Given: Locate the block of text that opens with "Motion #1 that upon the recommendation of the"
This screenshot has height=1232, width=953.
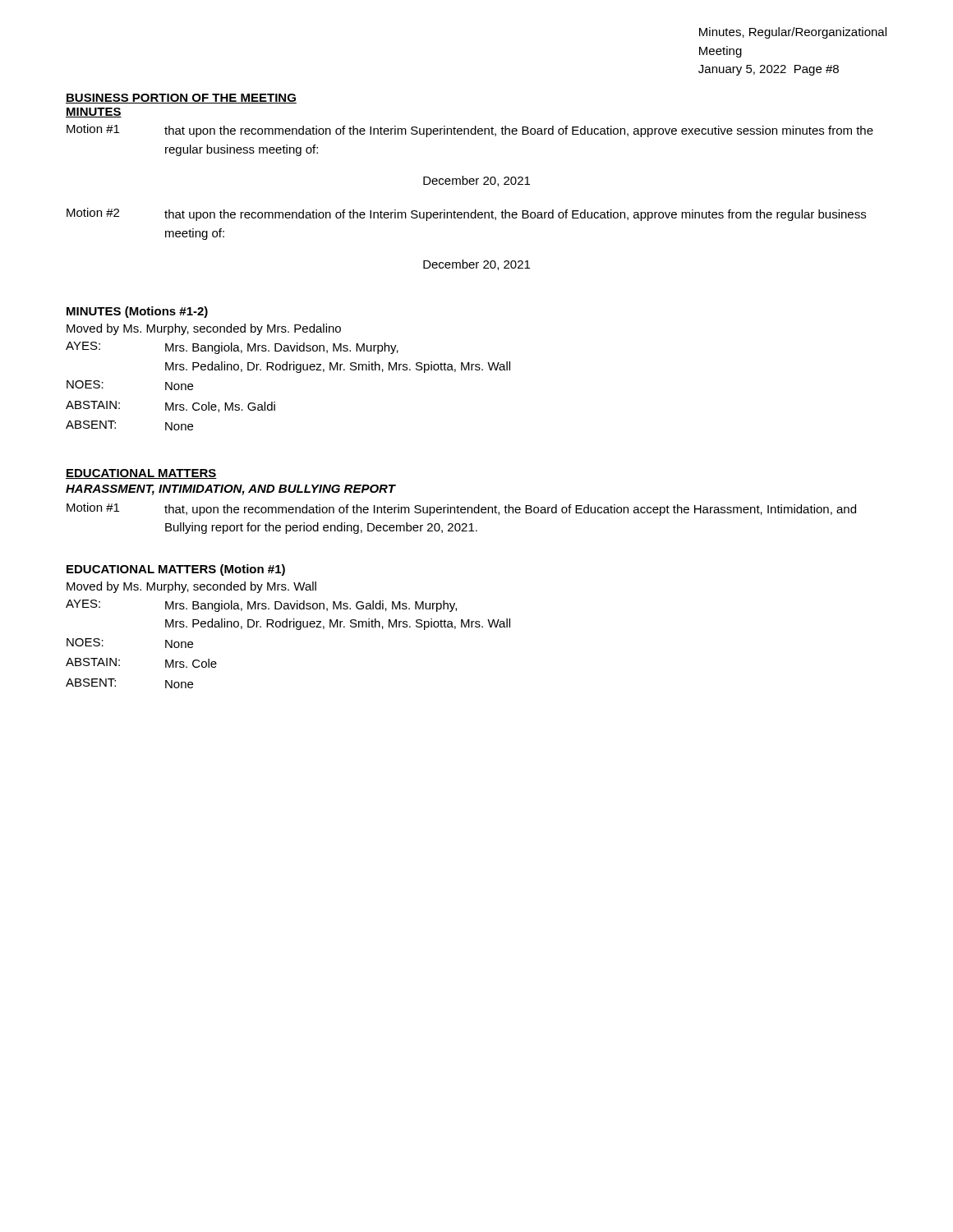Looking at the screenshot, I should coord(476,140).
